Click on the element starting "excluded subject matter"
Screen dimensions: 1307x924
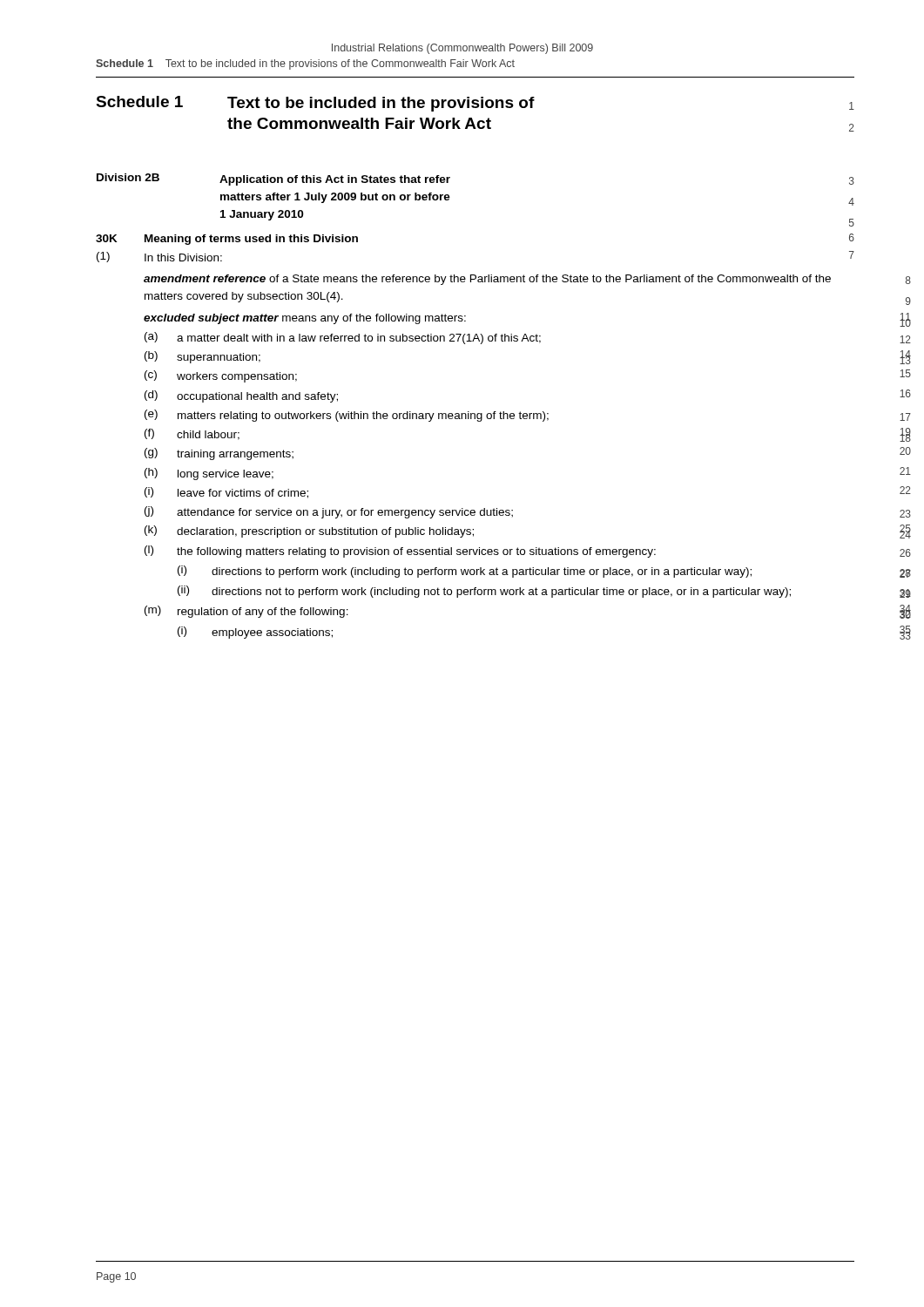pos(305,319)
